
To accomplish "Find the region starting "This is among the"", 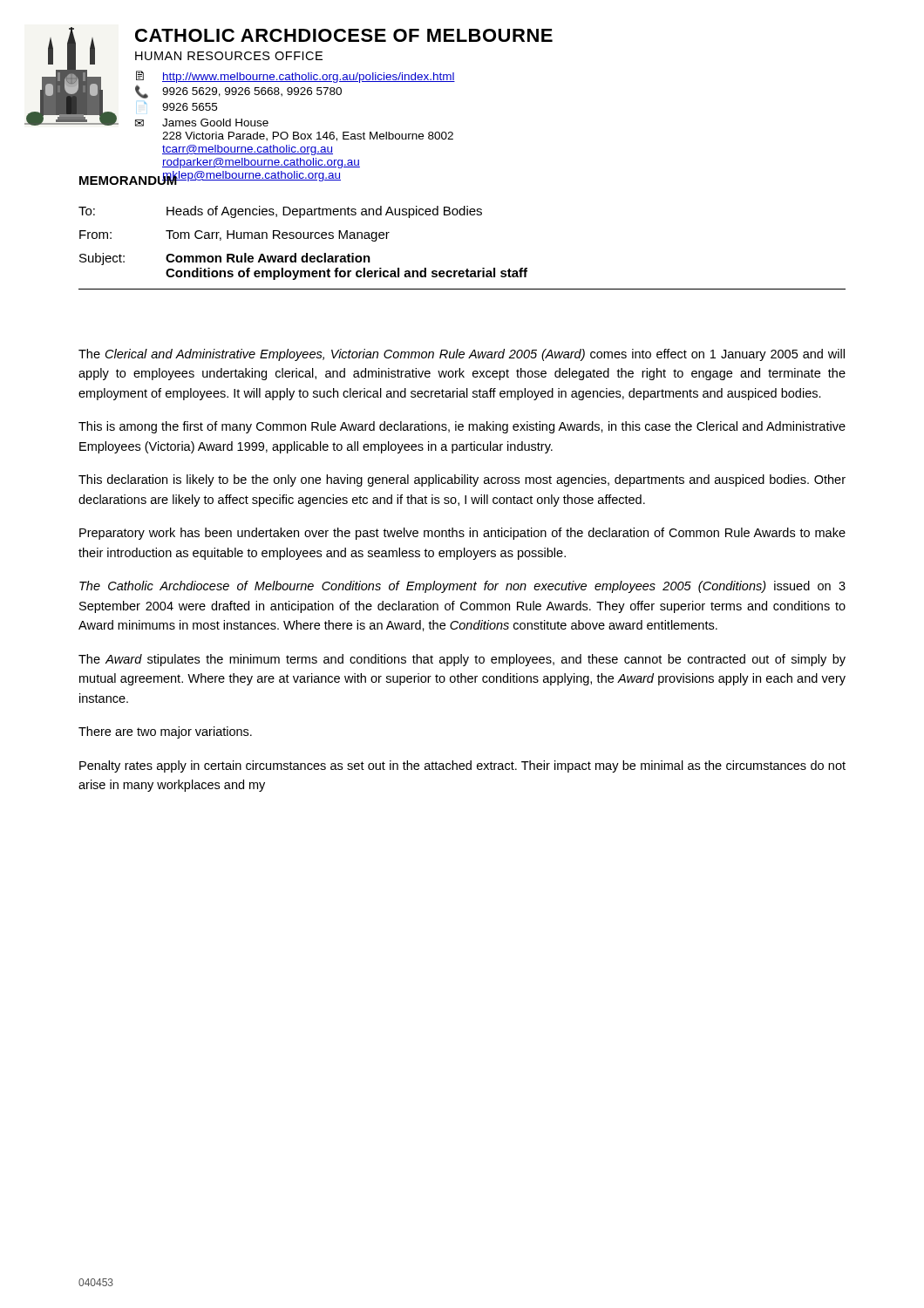I will coord(462,437).
